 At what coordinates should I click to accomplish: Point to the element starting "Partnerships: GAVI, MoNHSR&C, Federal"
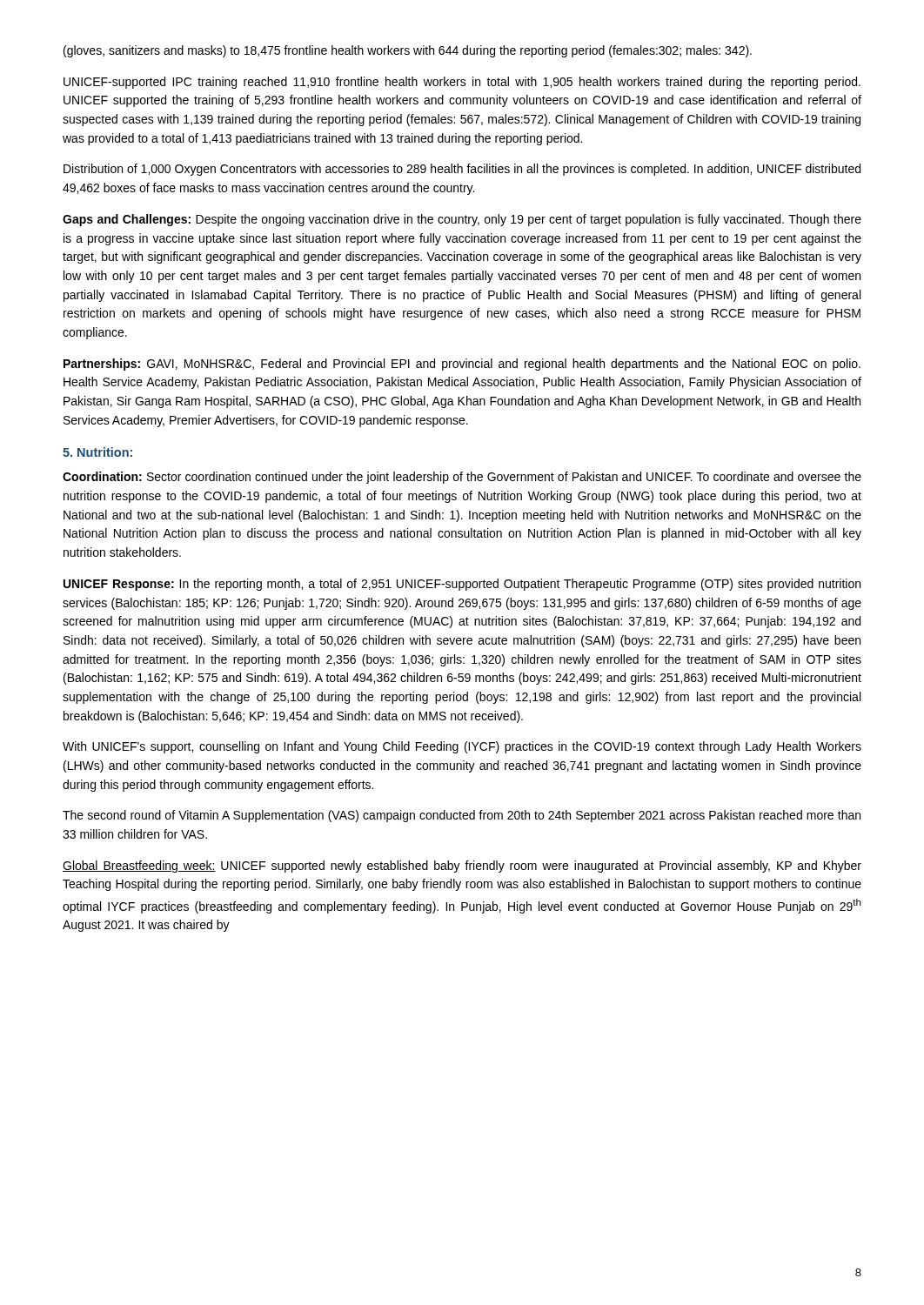(462, 392)
